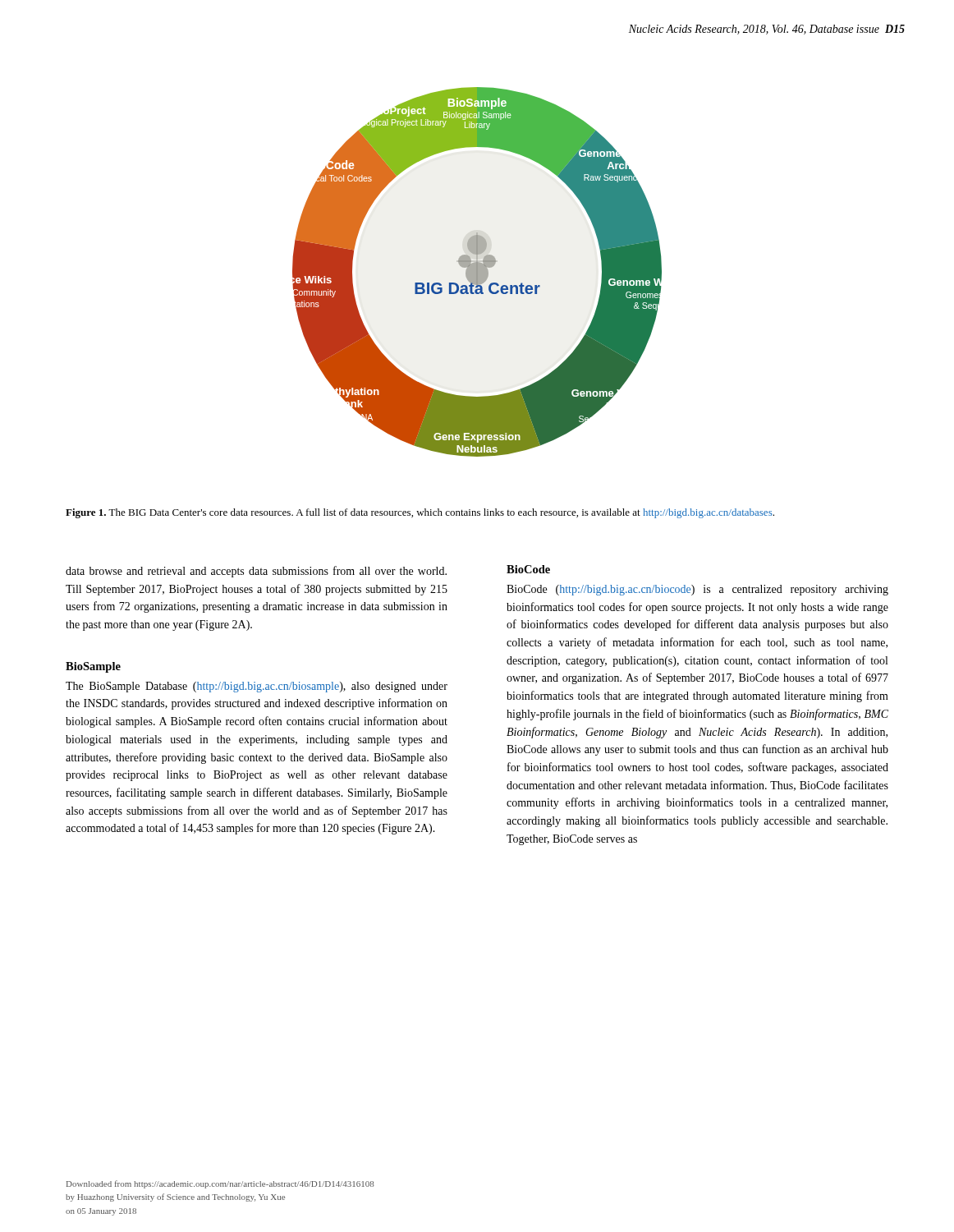Select the caption that reads "Figure 1. The"
This screenshot has height=1232, width=954.
point(420,512)
